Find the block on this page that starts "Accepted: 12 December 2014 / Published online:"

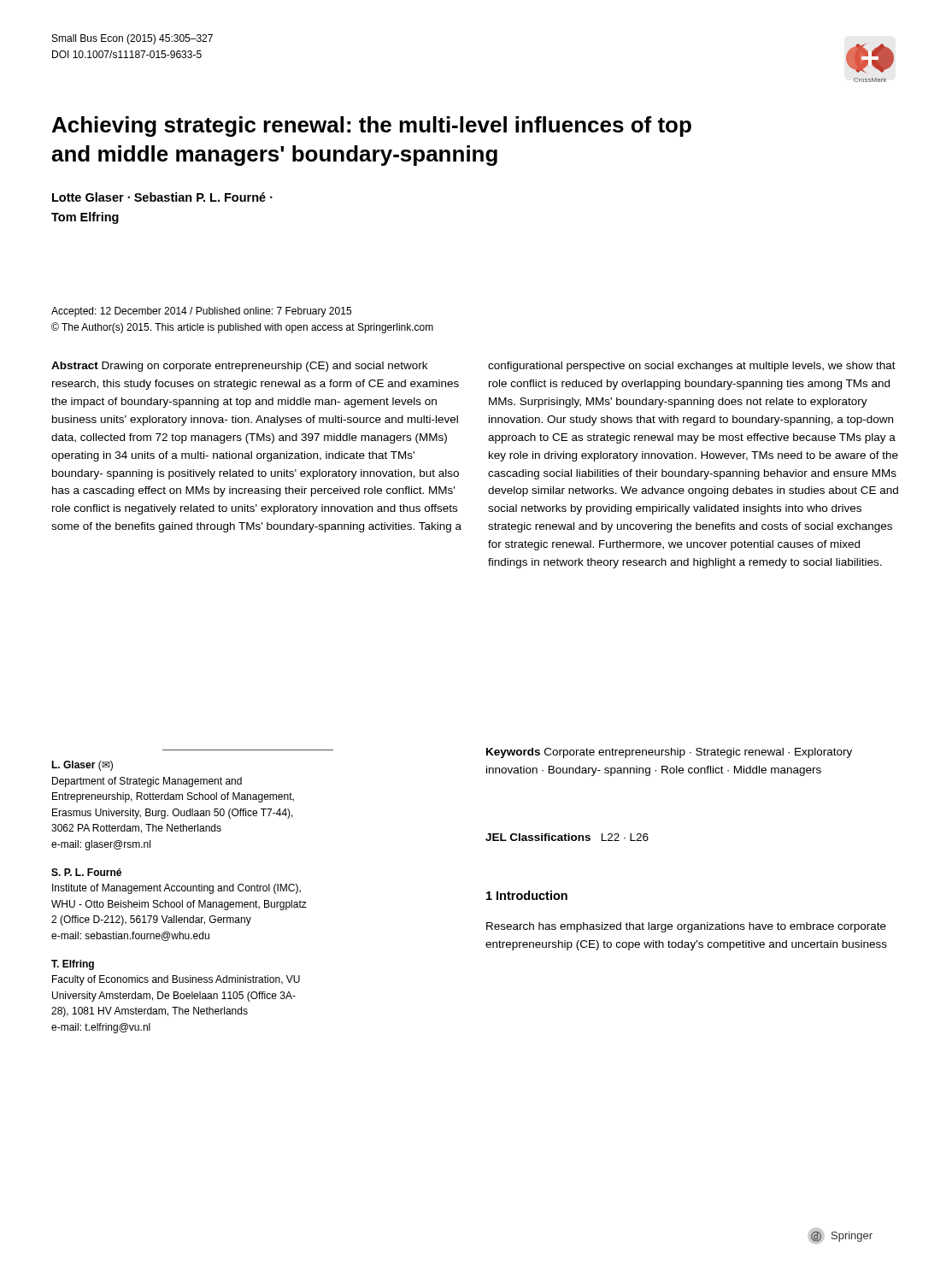(242, 319)
